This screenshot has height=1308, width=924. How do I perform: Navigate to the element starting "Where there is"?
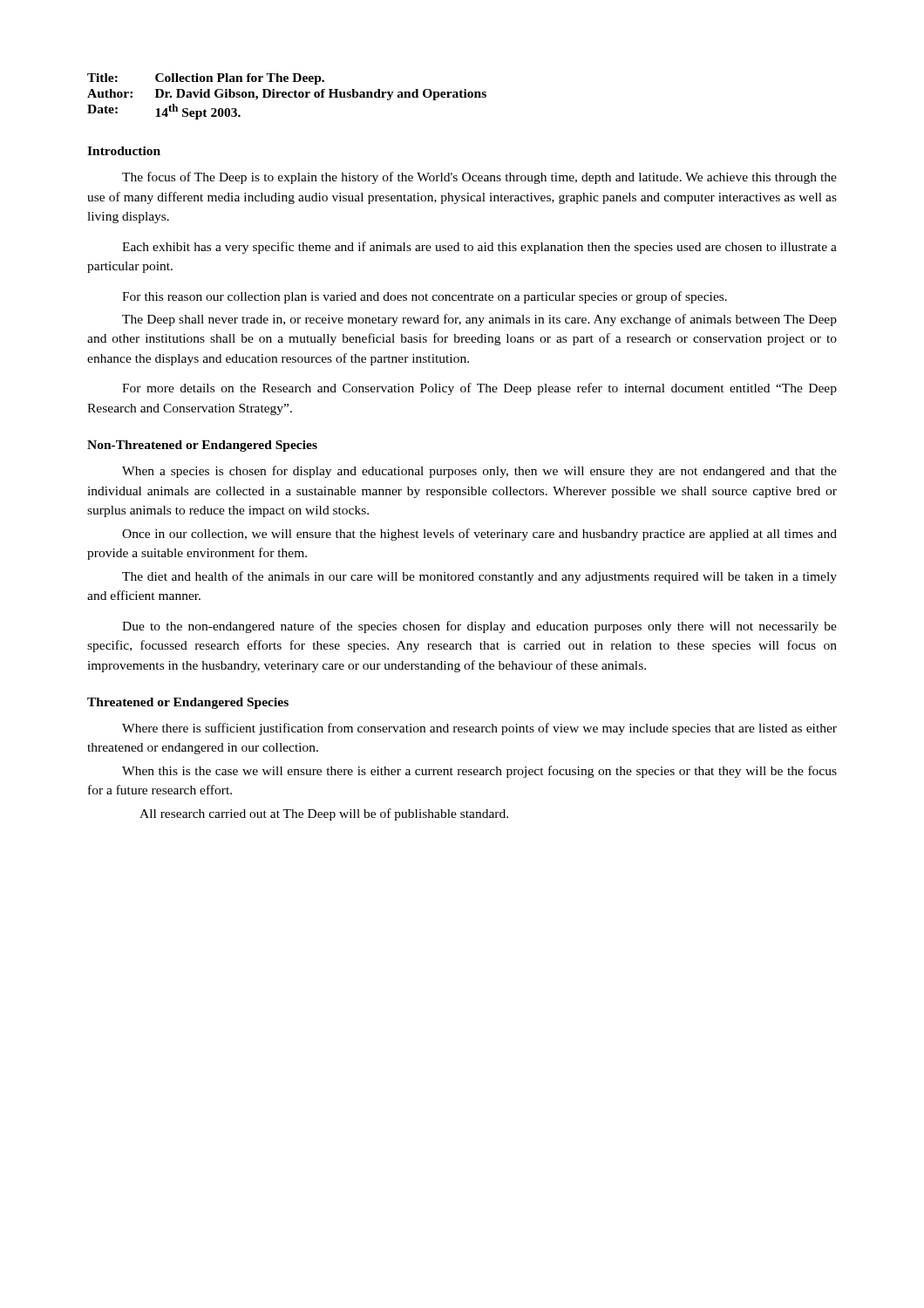[x=462, y=738]
